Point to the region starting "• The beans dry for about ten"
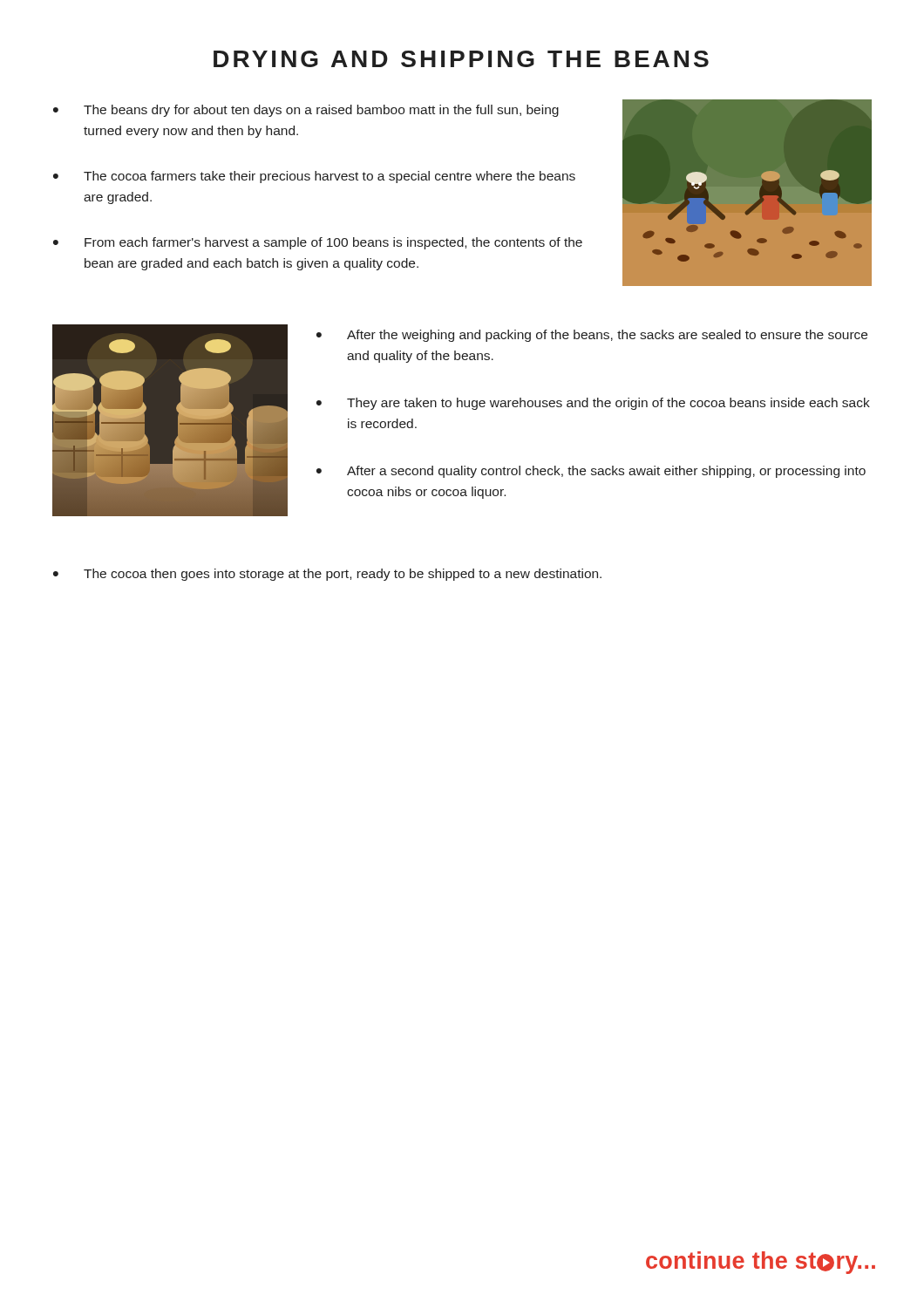Viewport: 924px width, 1308px height. coord(325,120)
